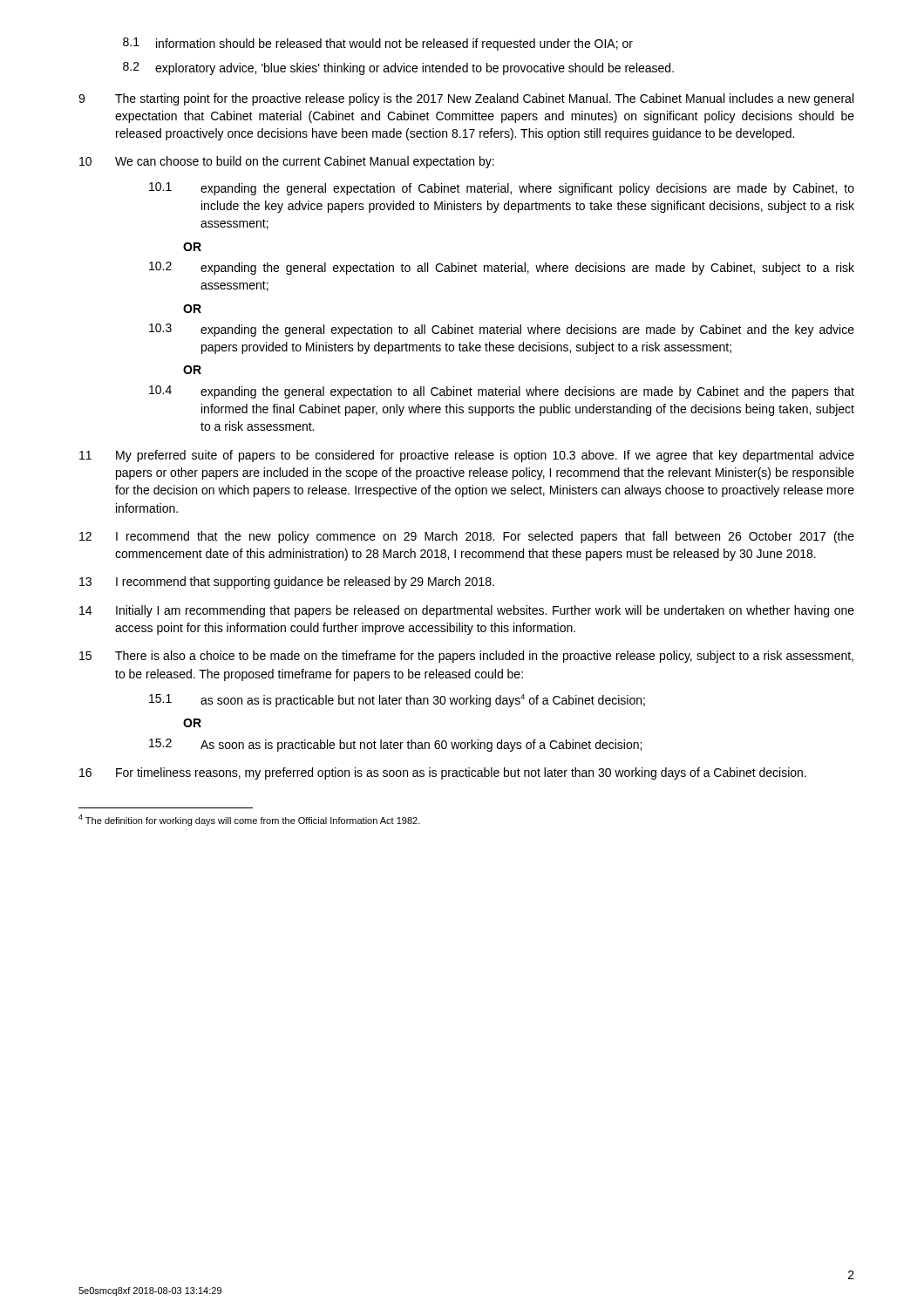Click on the text starting "13 I recommend"
The image size is (924, 1308).
(466, 582)
